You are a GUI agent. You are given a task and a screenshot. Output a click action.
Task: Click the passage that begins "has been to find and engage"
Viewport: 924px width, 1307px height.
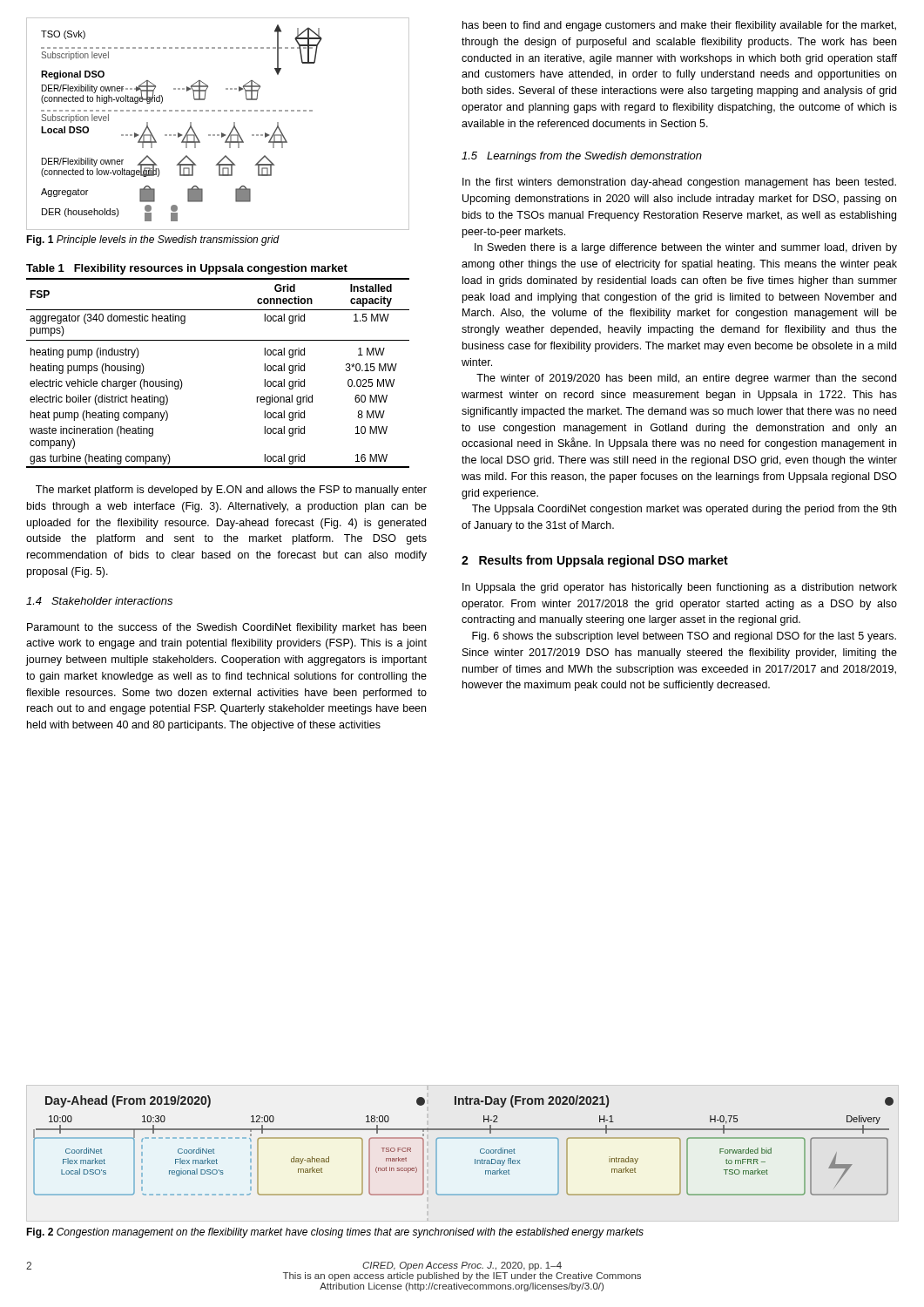679,74
